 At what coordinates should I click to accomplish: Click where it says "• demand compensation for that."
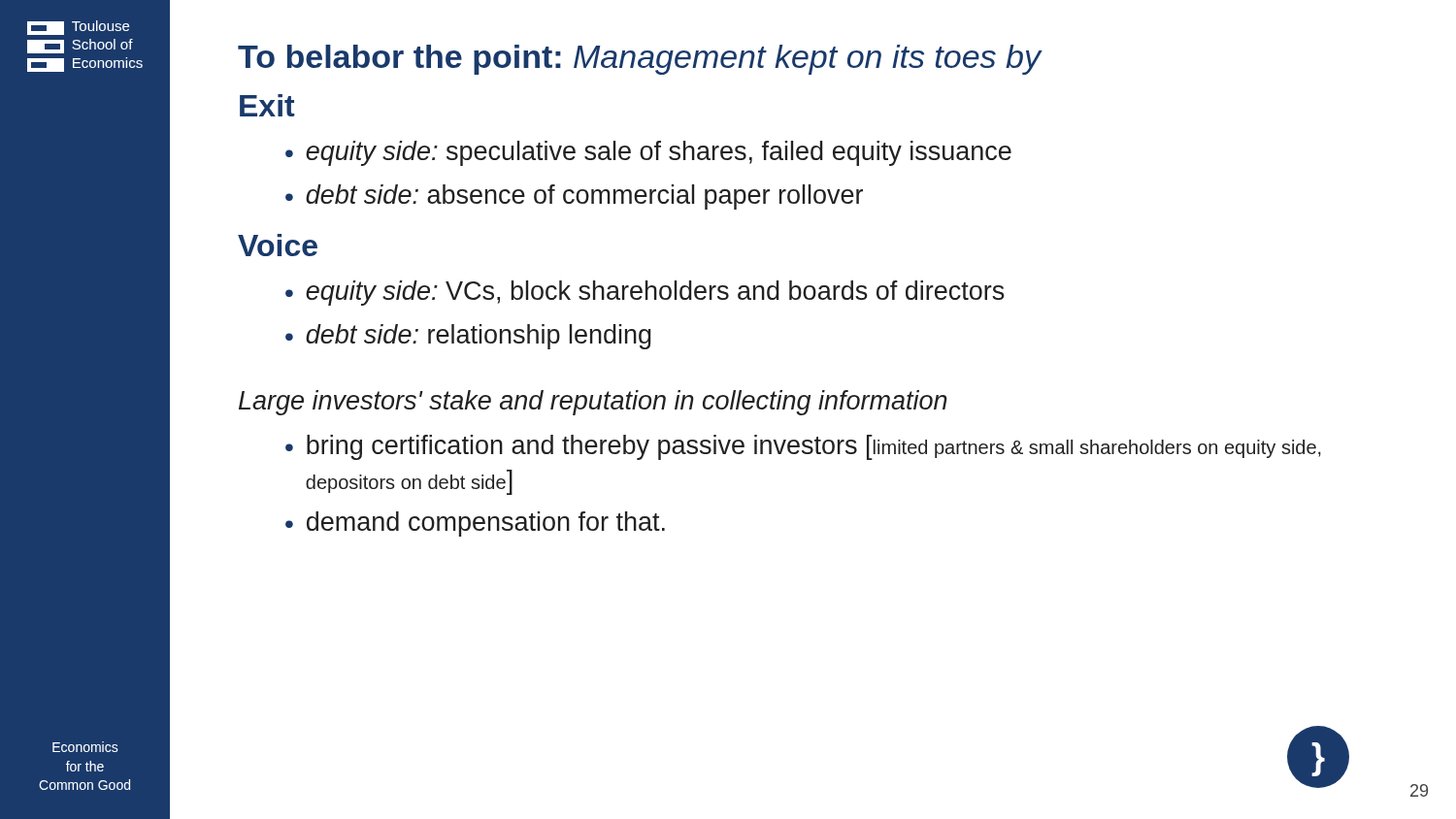pos(476,523)
